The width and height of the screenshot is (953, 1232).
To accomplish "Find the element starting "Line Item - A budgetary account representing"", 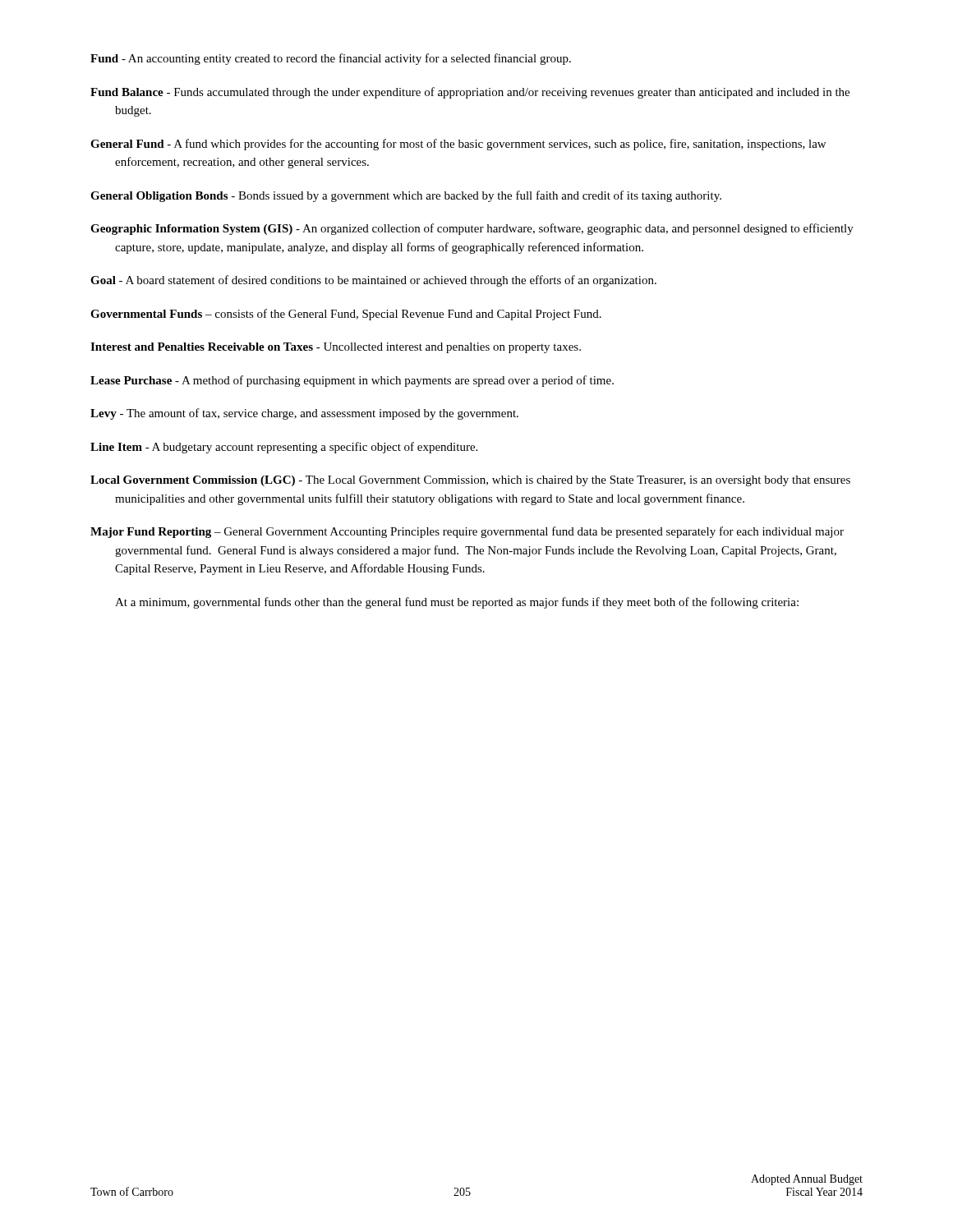I will point(284,446).
